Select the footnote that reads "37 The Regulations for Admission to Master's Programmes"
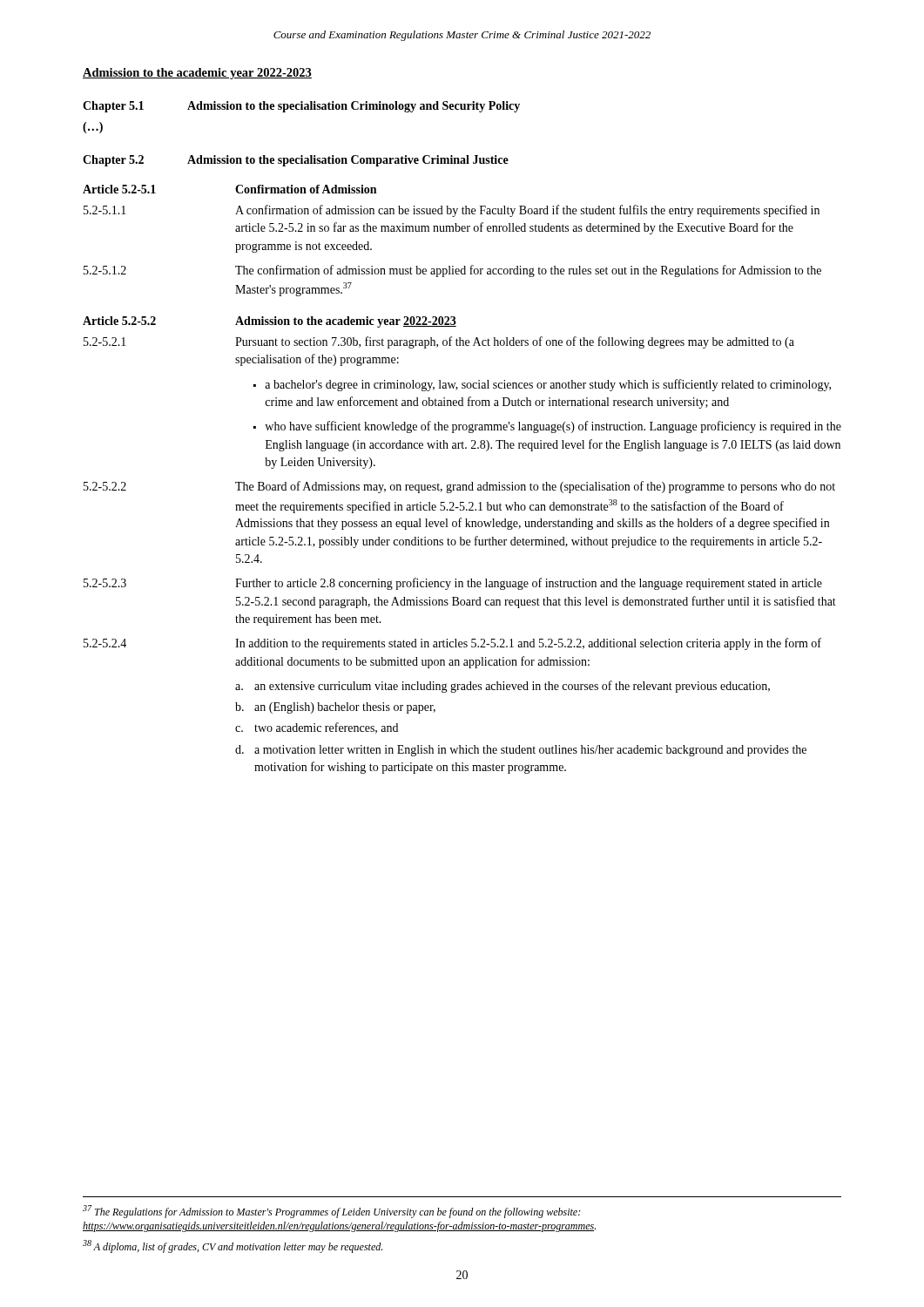This screenshot has width=924, height=1307. click(462, 1228)
